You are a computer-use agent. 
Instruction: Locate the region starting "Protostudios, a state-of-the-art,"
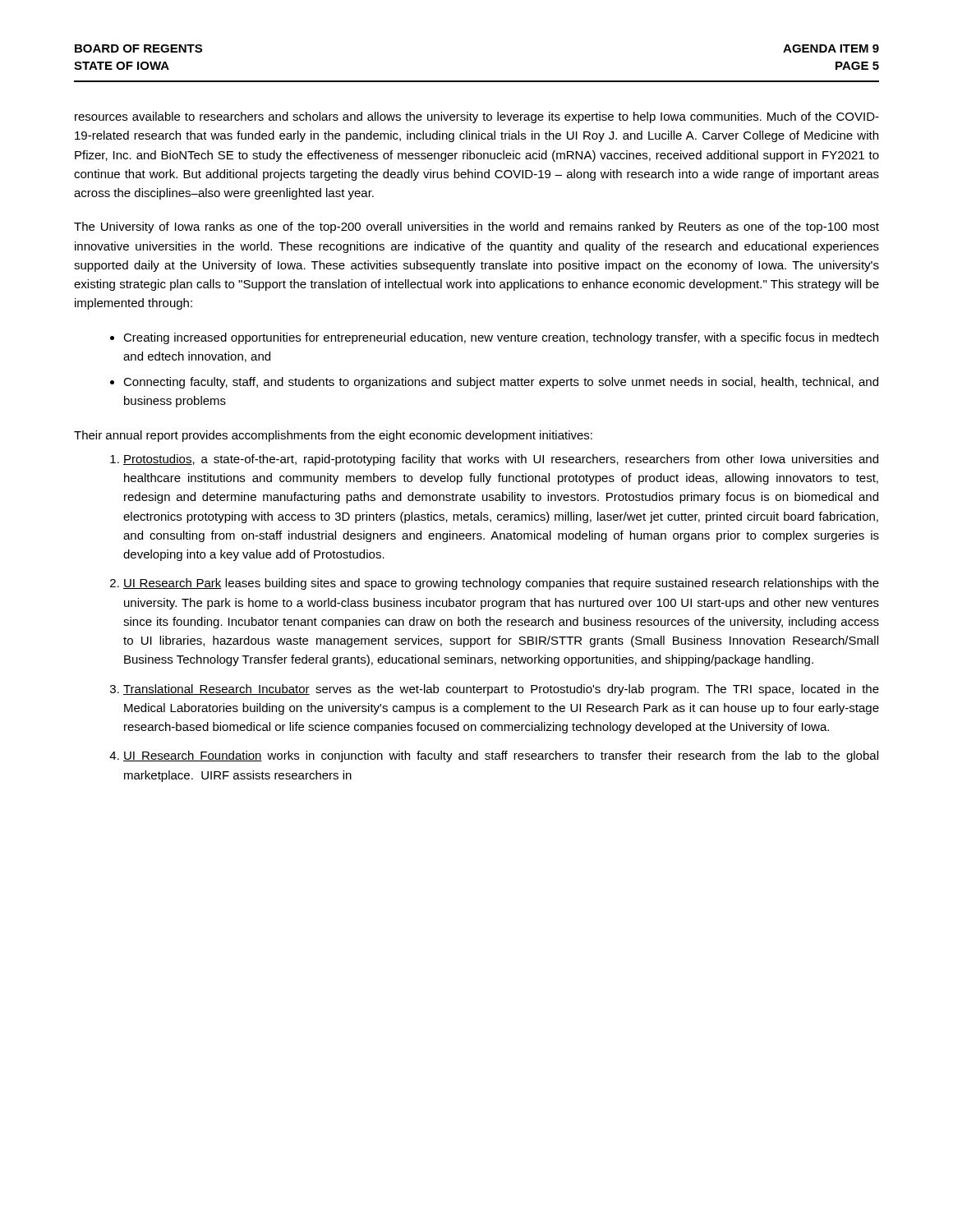tap(501, 506)
